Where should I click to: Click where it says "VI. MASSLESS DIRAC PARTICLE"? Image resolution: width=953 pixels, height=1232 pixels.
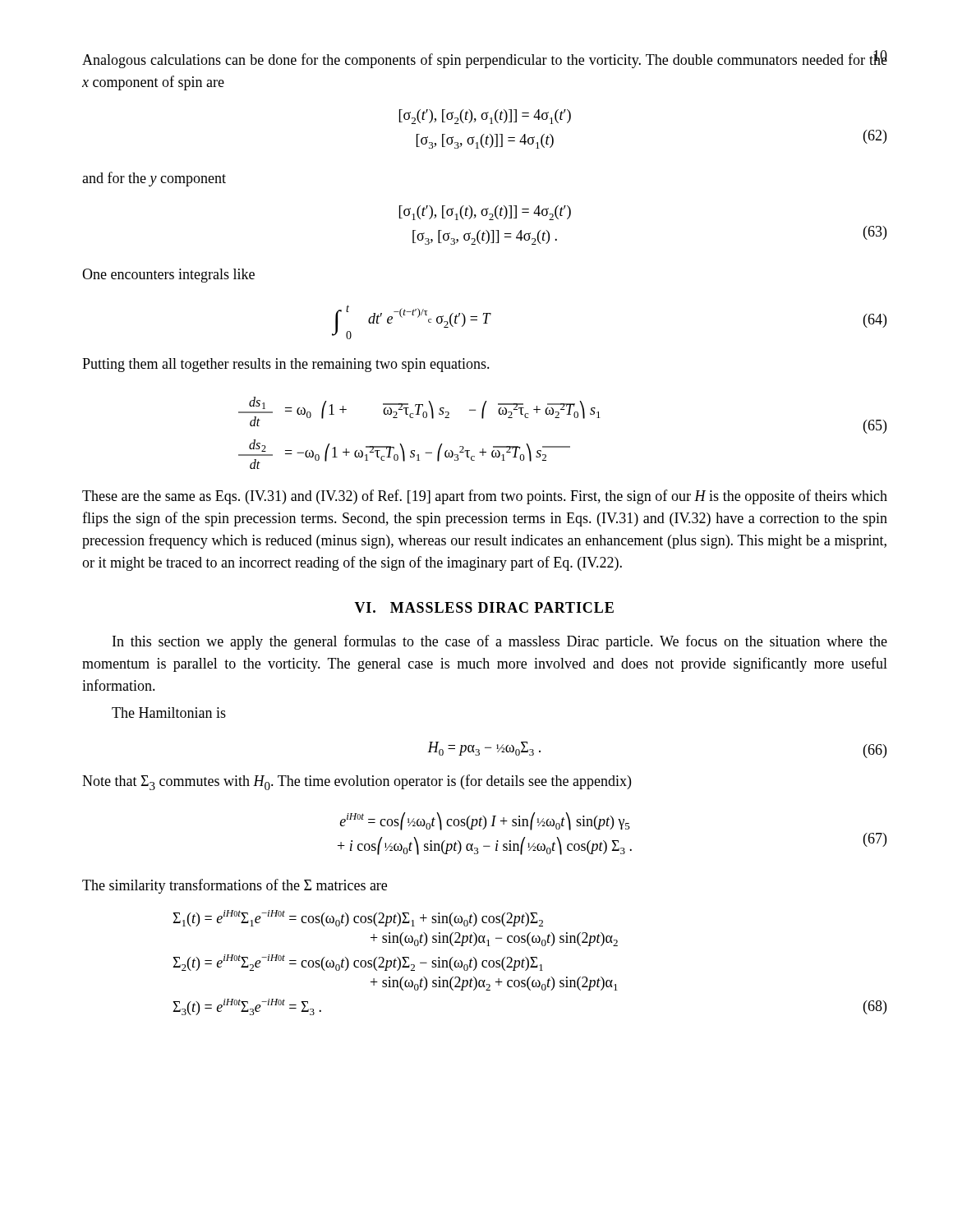point(485,608)
